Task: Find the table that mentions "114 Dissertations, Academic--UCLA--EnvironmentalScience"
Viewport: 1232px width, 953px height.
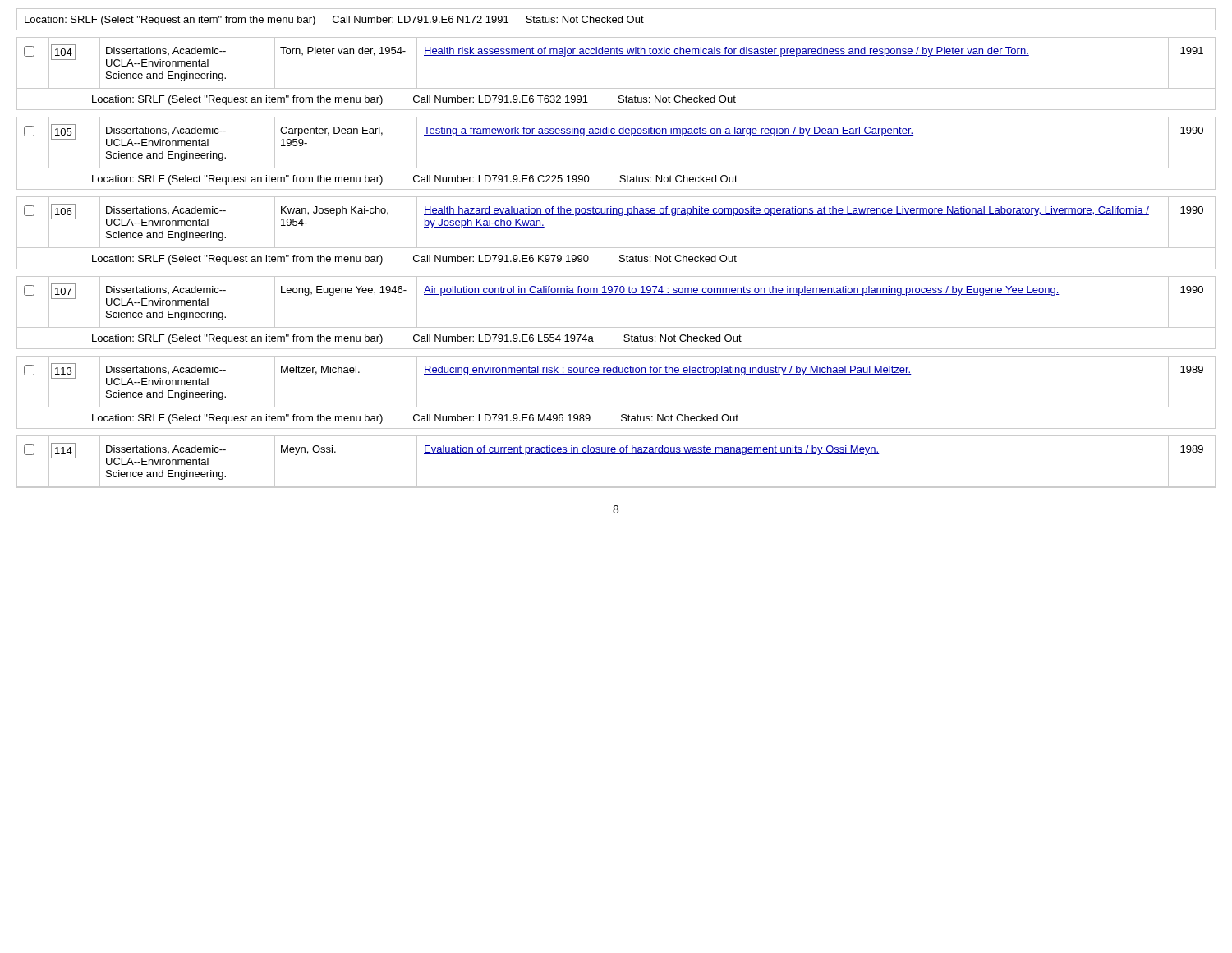Action: [616, 462]
